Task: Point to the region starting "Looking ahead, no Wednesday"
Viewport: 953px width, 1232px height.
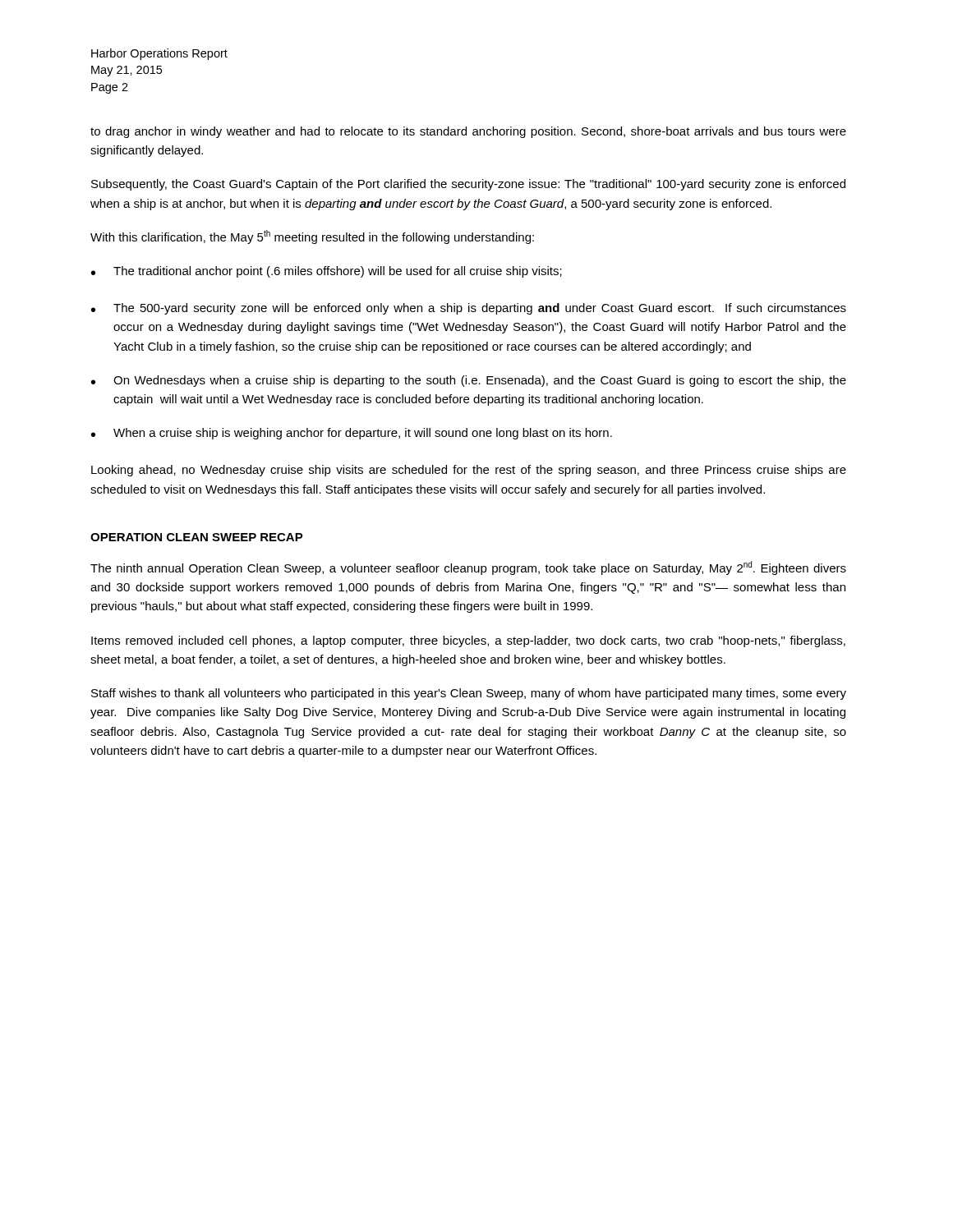Action: point(468,479)
